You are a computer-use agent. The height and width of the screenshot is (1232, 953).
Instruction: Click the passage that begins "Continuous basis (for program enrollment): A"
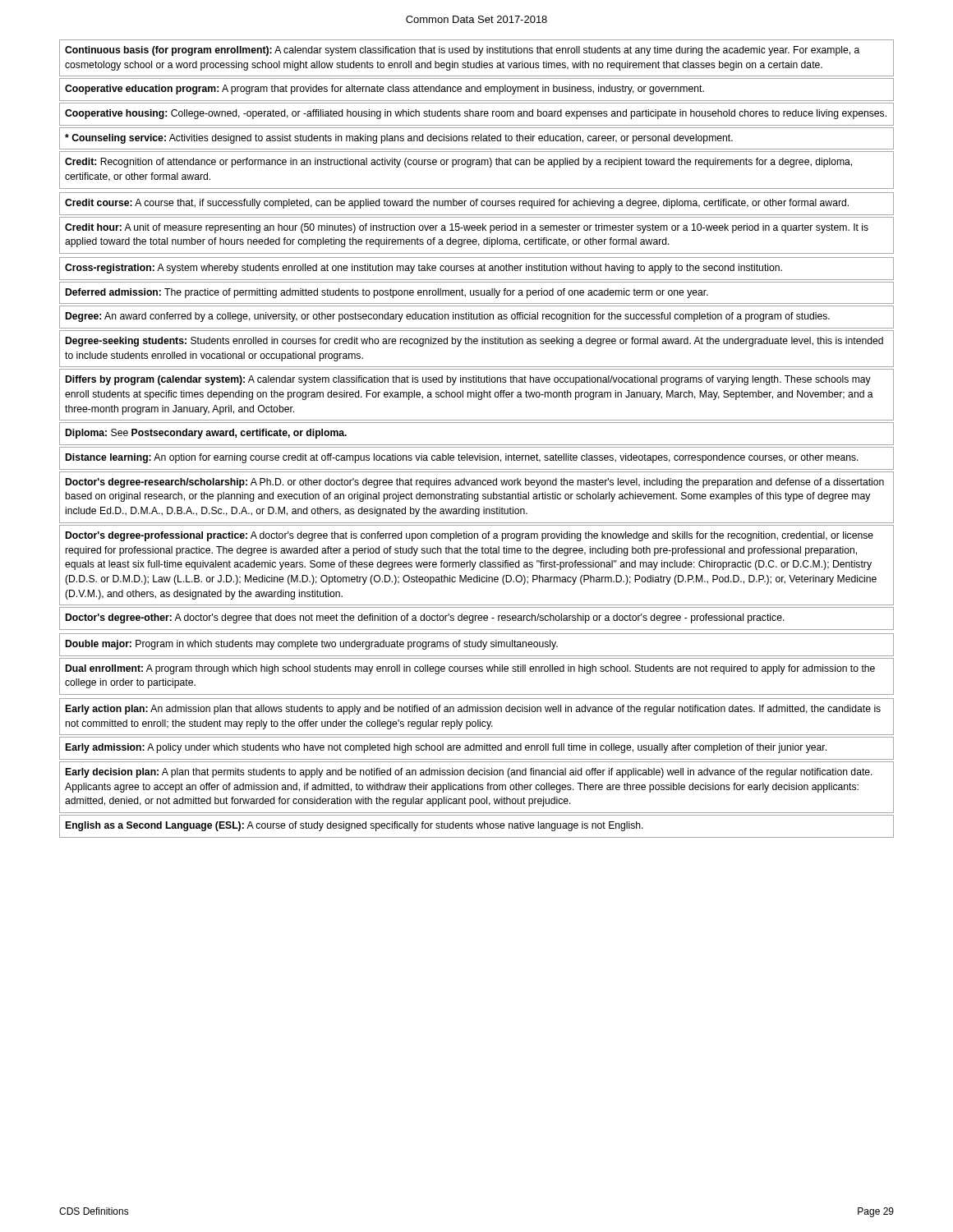(x=462, y=57)
